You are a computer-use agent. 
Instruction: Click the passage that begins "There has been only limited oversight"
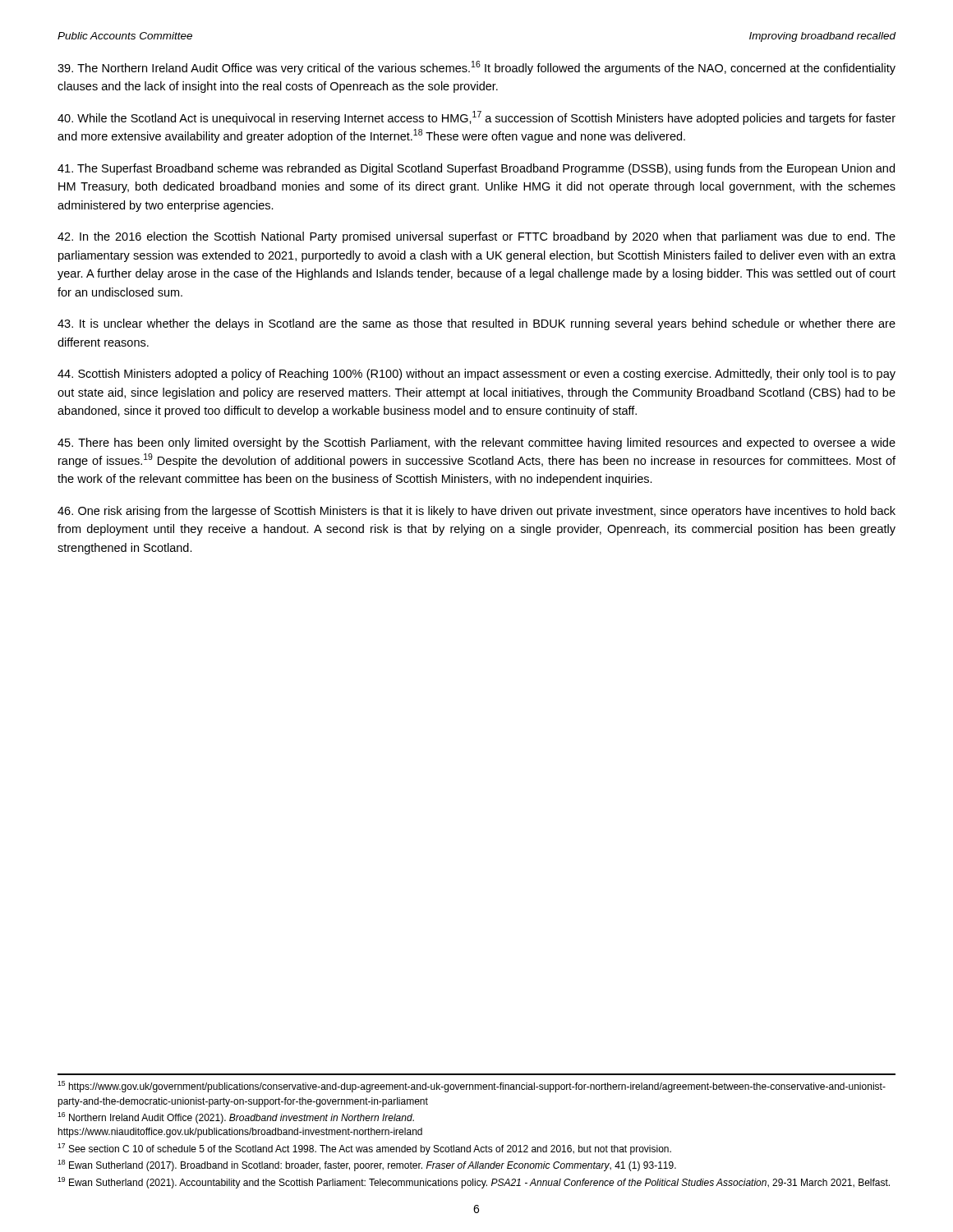point(476,461)
